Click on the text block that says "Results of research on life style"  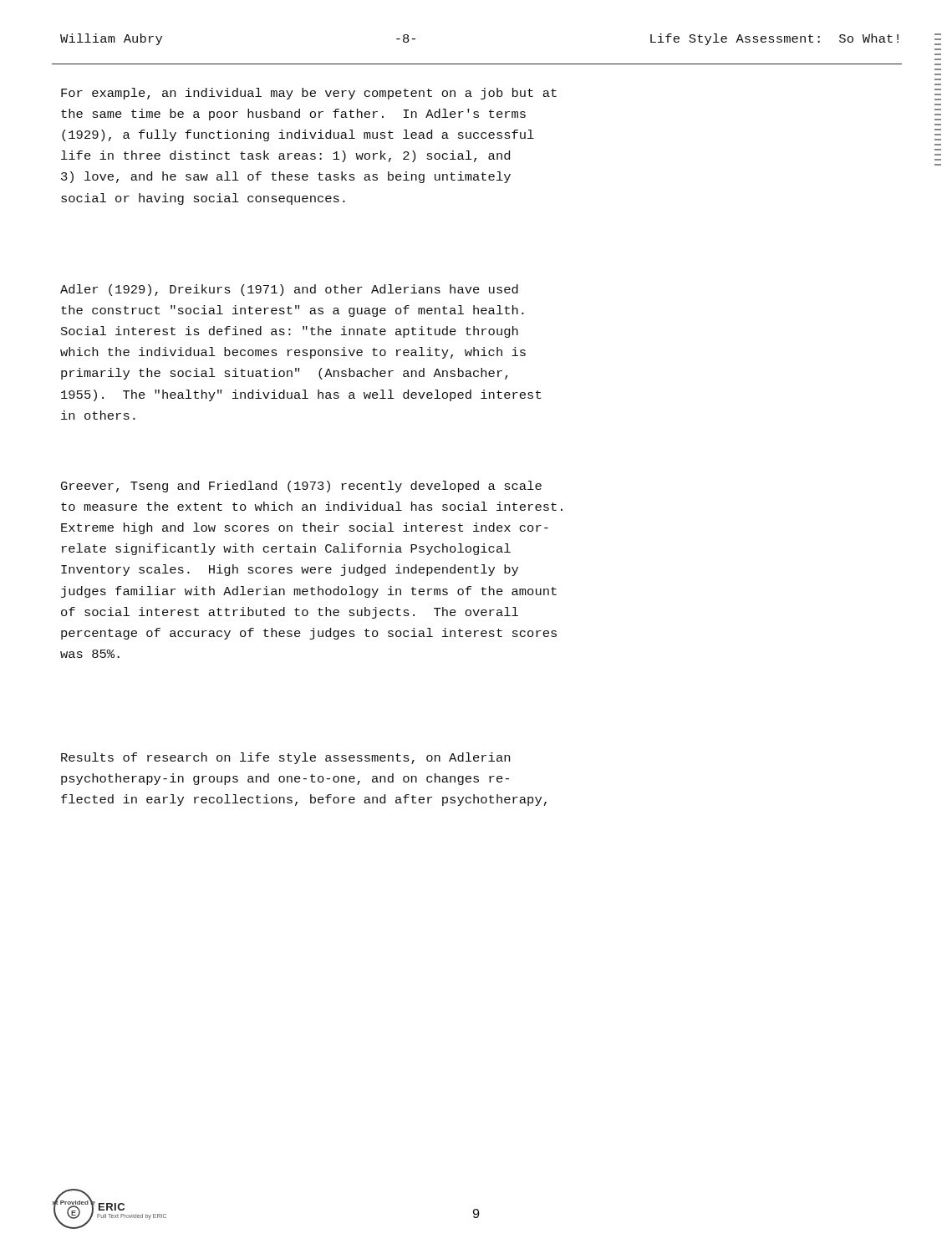tap(305, 779)
